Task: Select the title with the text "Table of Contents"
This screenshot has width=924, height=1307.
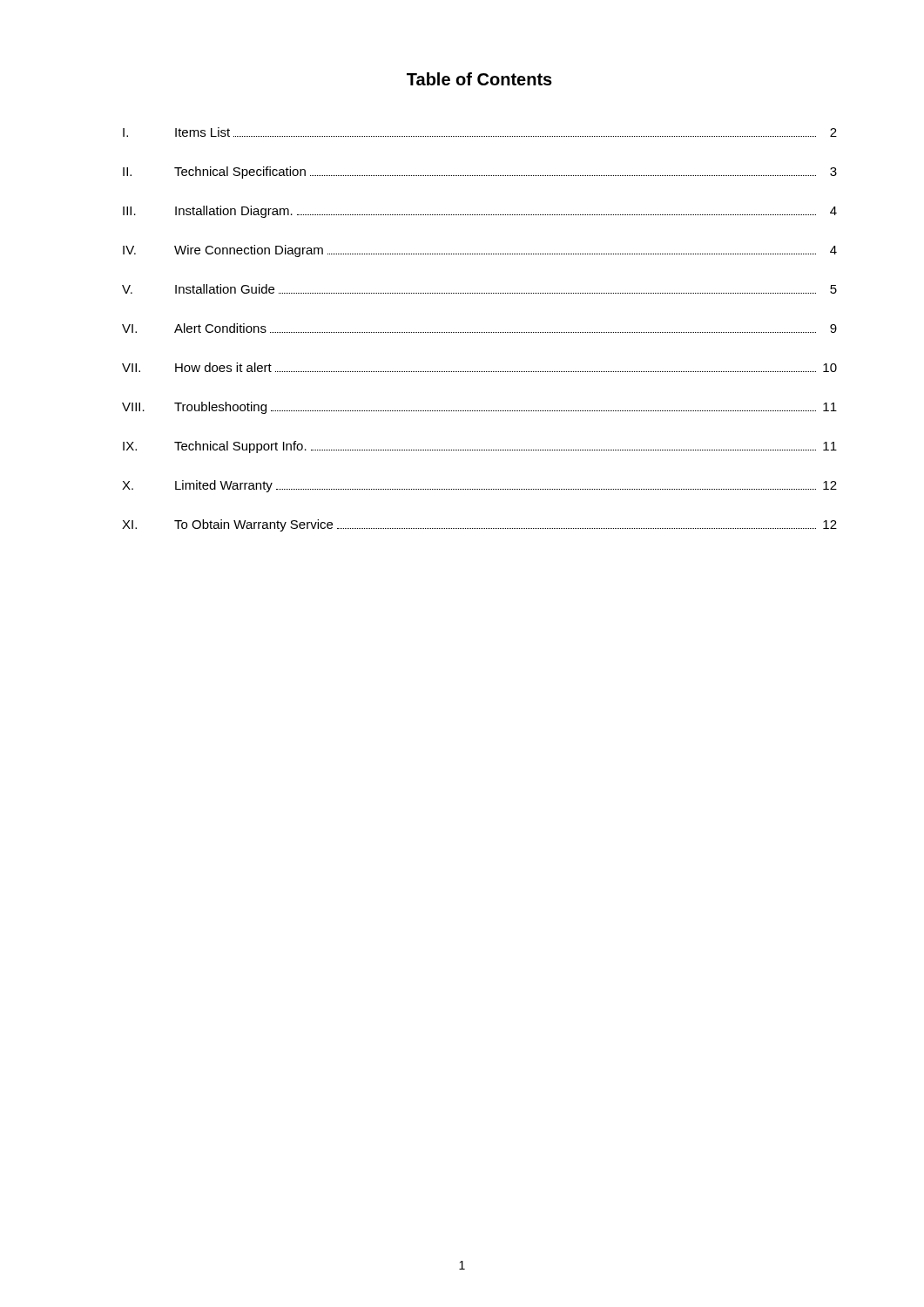Action: click(479, 79)
